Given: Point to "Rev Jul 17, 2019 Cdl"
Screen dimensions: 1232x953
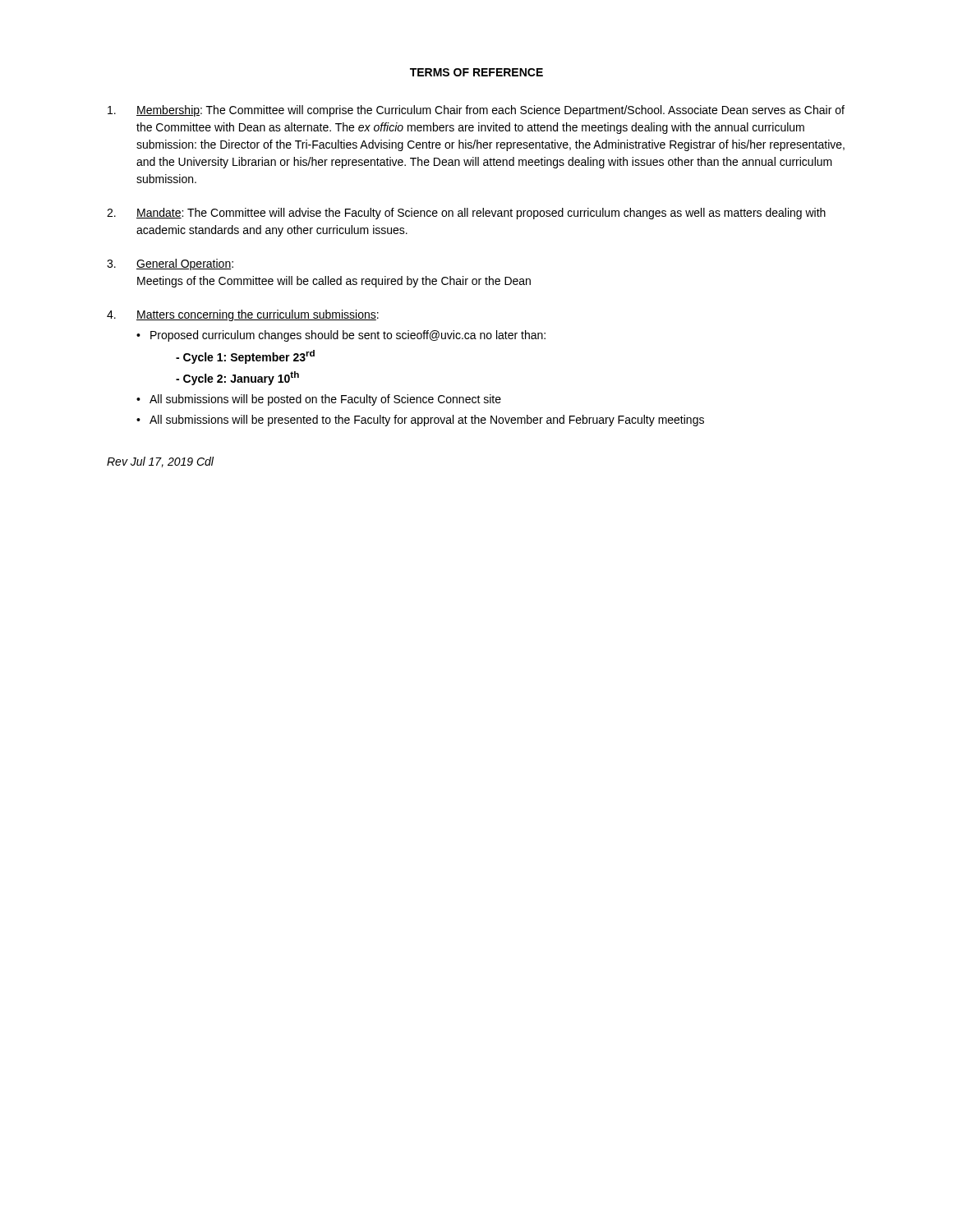Looking at the screenshot, I should (160, 462).
